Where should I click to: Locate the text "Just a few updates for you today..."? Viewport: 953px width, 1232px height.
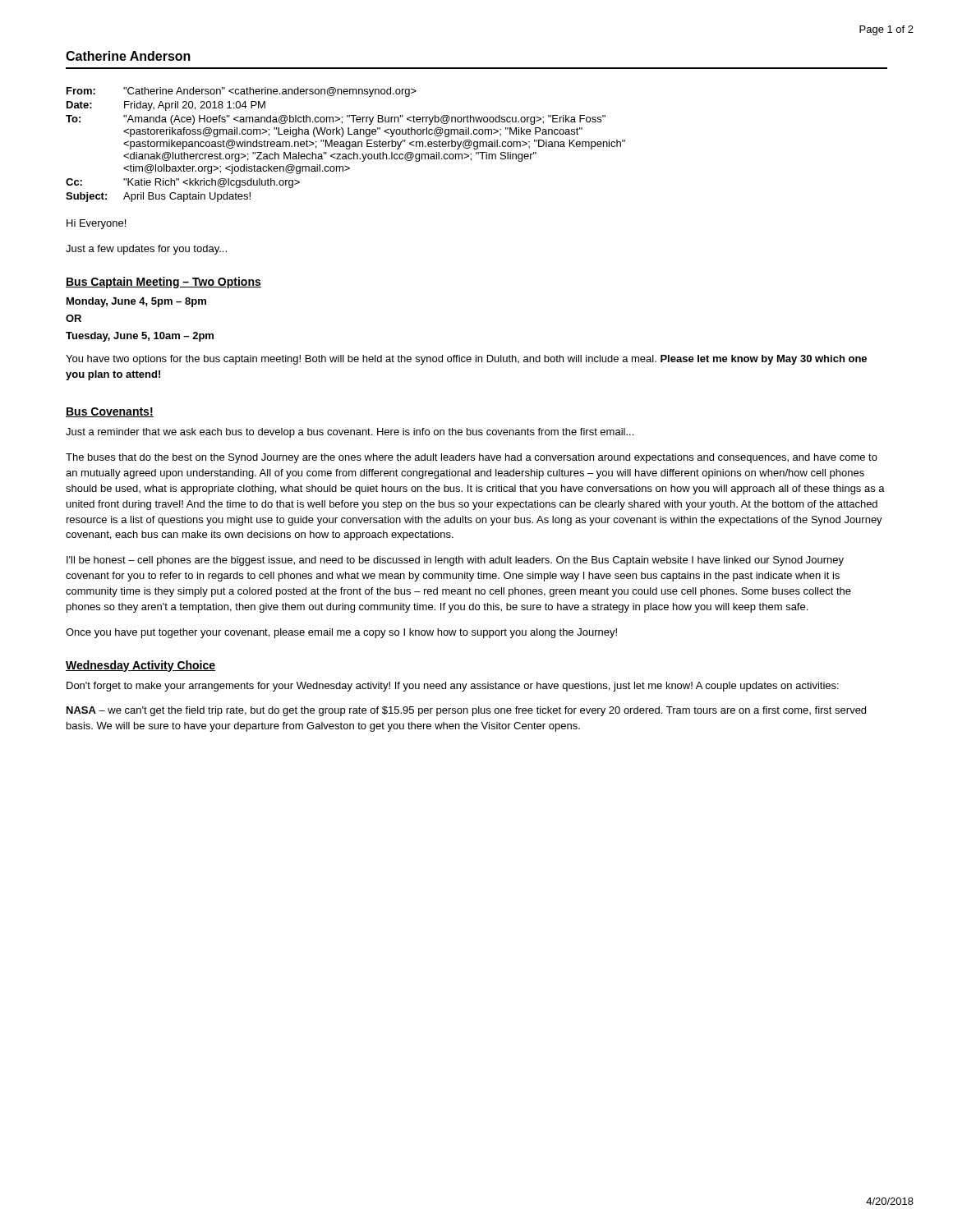tap(147, 248)
